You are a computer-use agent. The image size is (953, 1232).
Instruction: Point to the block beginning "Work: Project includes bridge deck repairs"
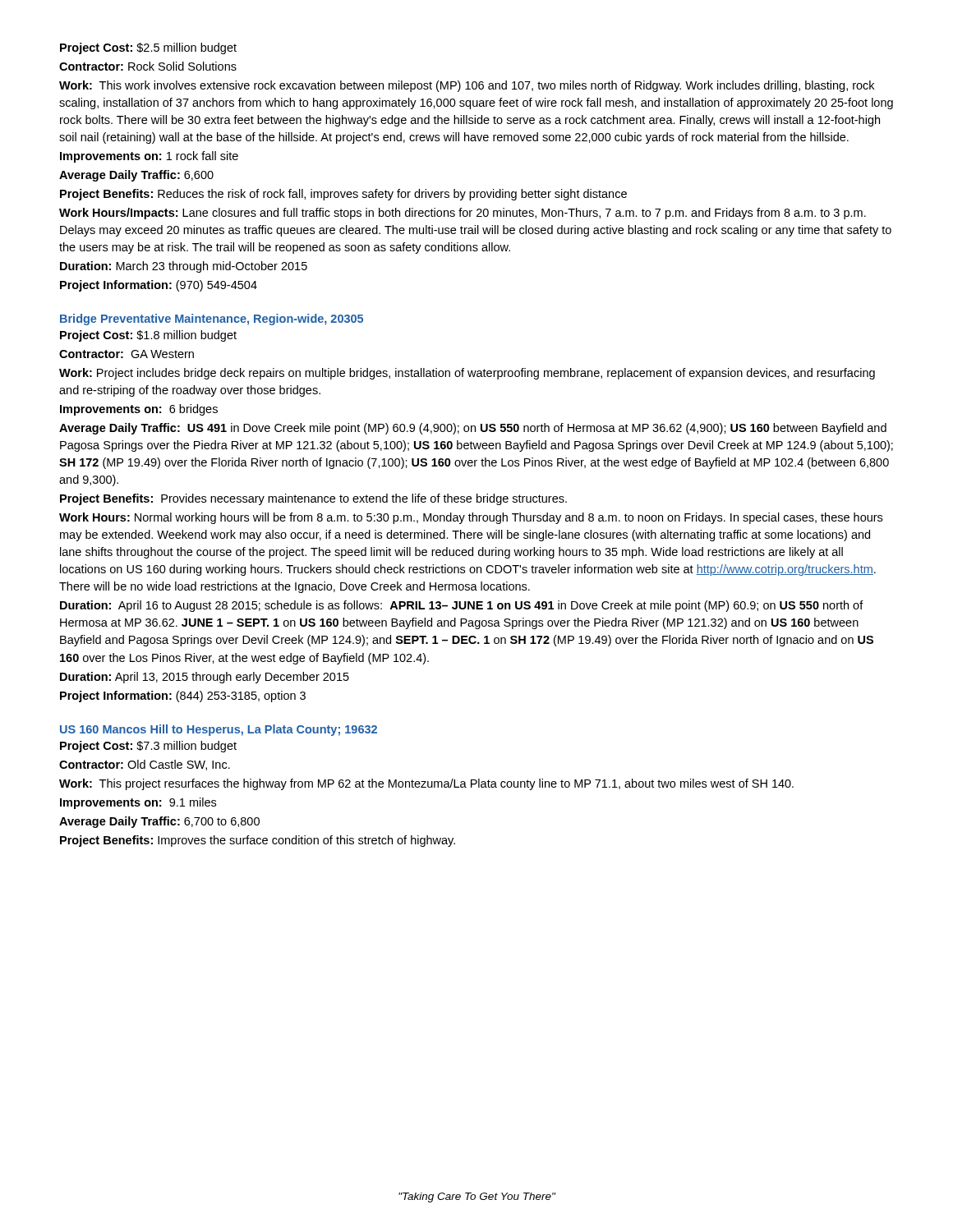pos(467,382)
